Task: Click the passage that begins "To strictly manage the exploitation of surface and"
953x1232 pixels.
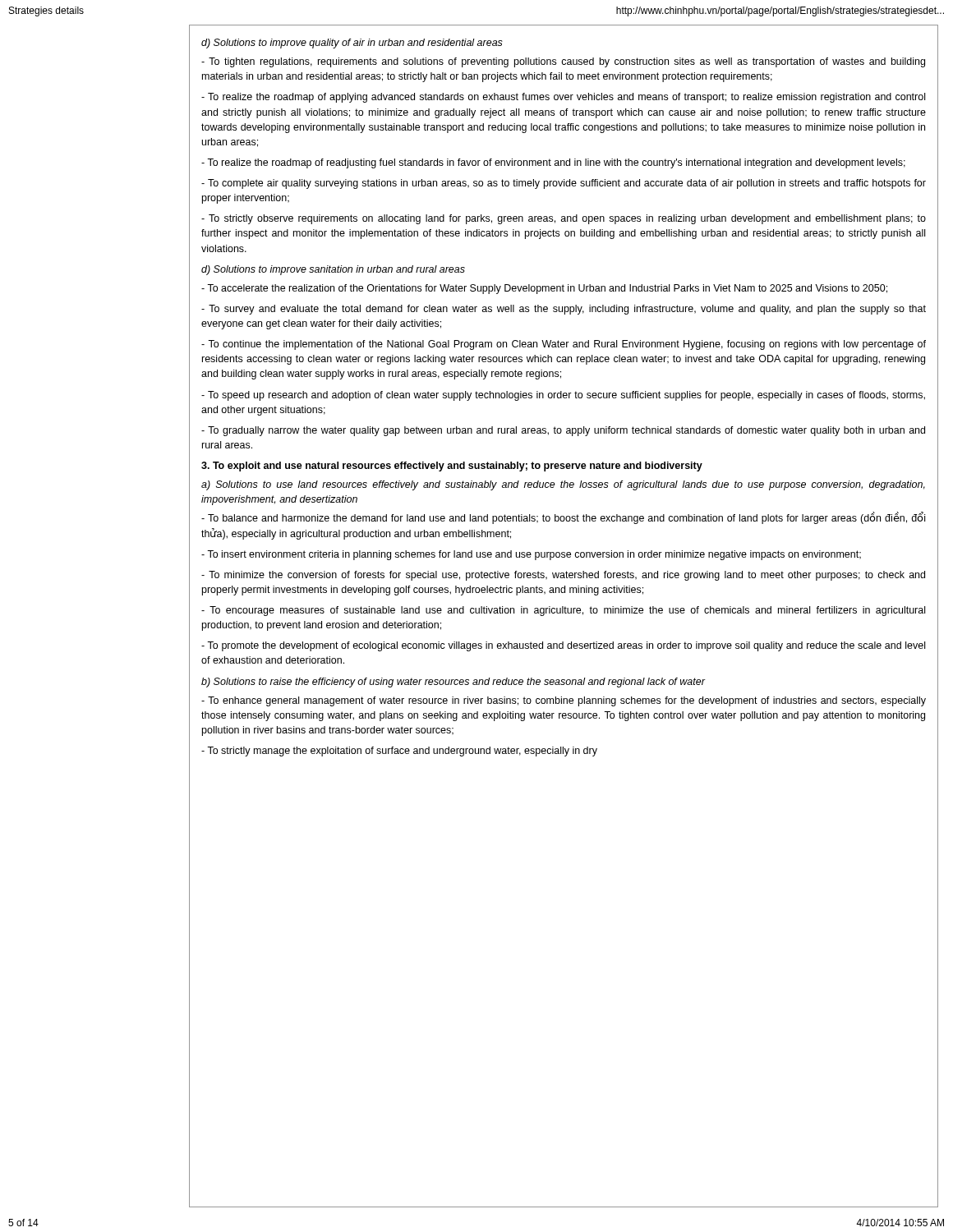Action: 399,751
